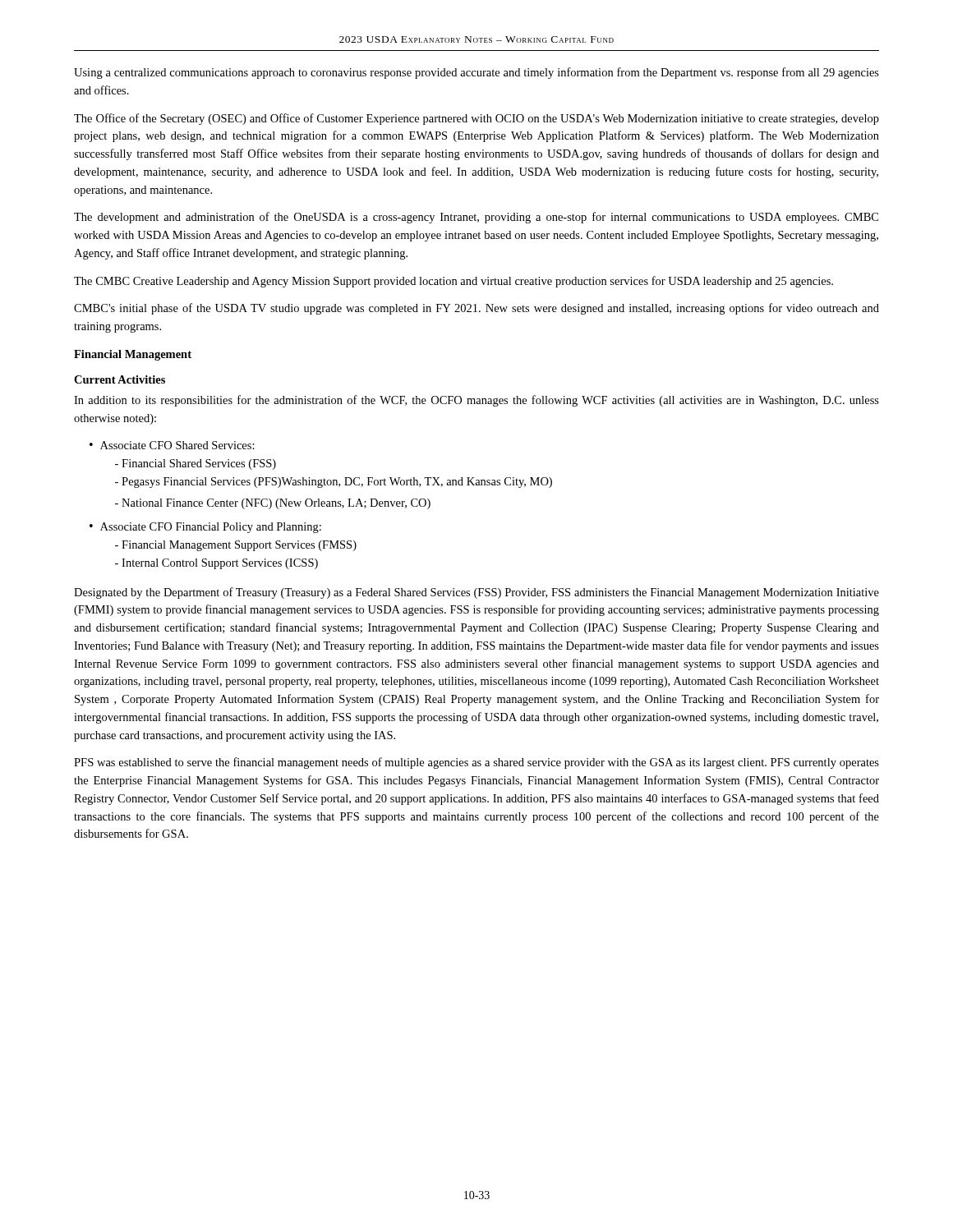Click the passage that begins "Using a centralized communications approach to"
The image size is (953, 1232).
click(476, 81)
